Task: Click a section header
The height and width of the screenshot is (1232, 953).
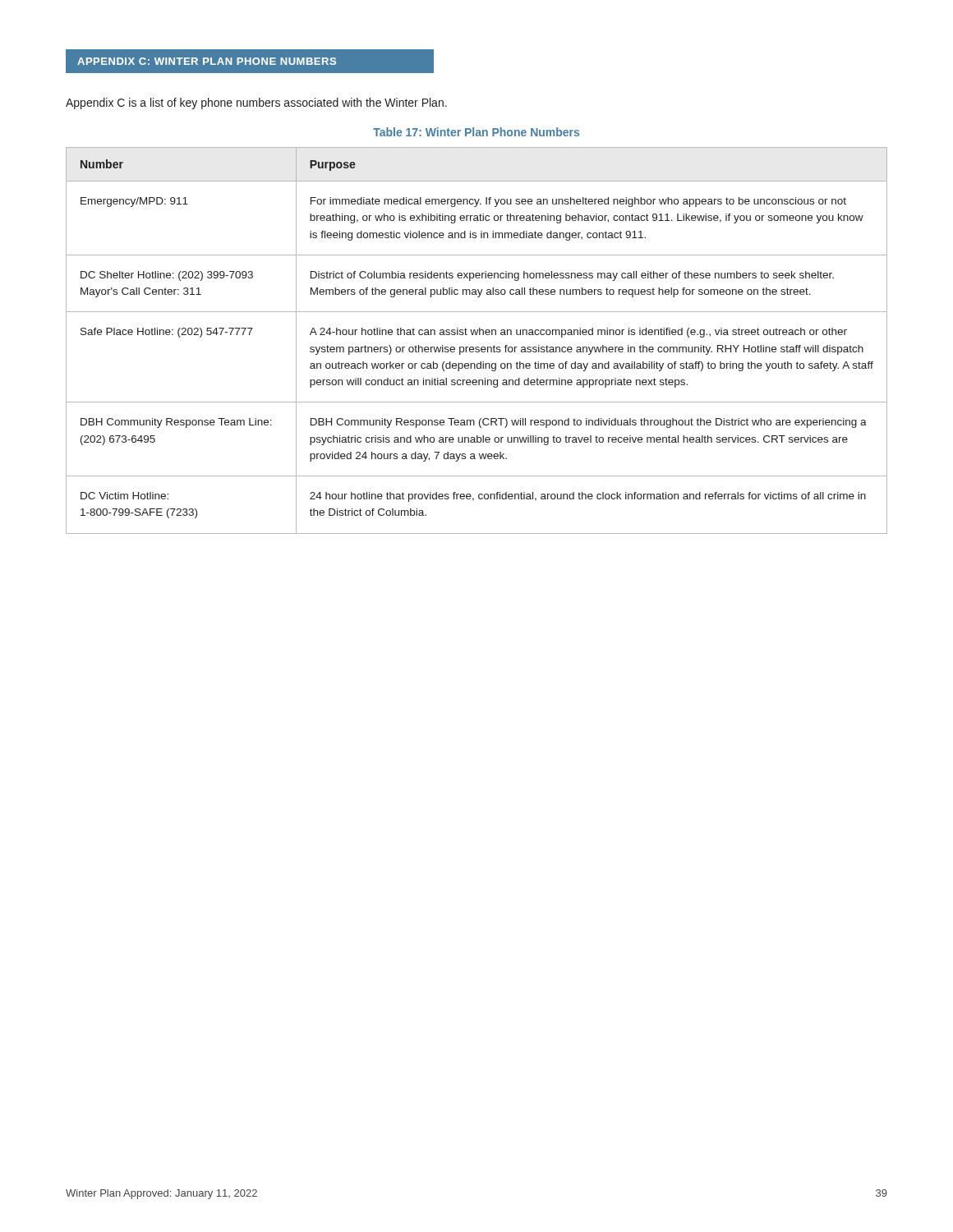Action: click(x=250, y=61)
